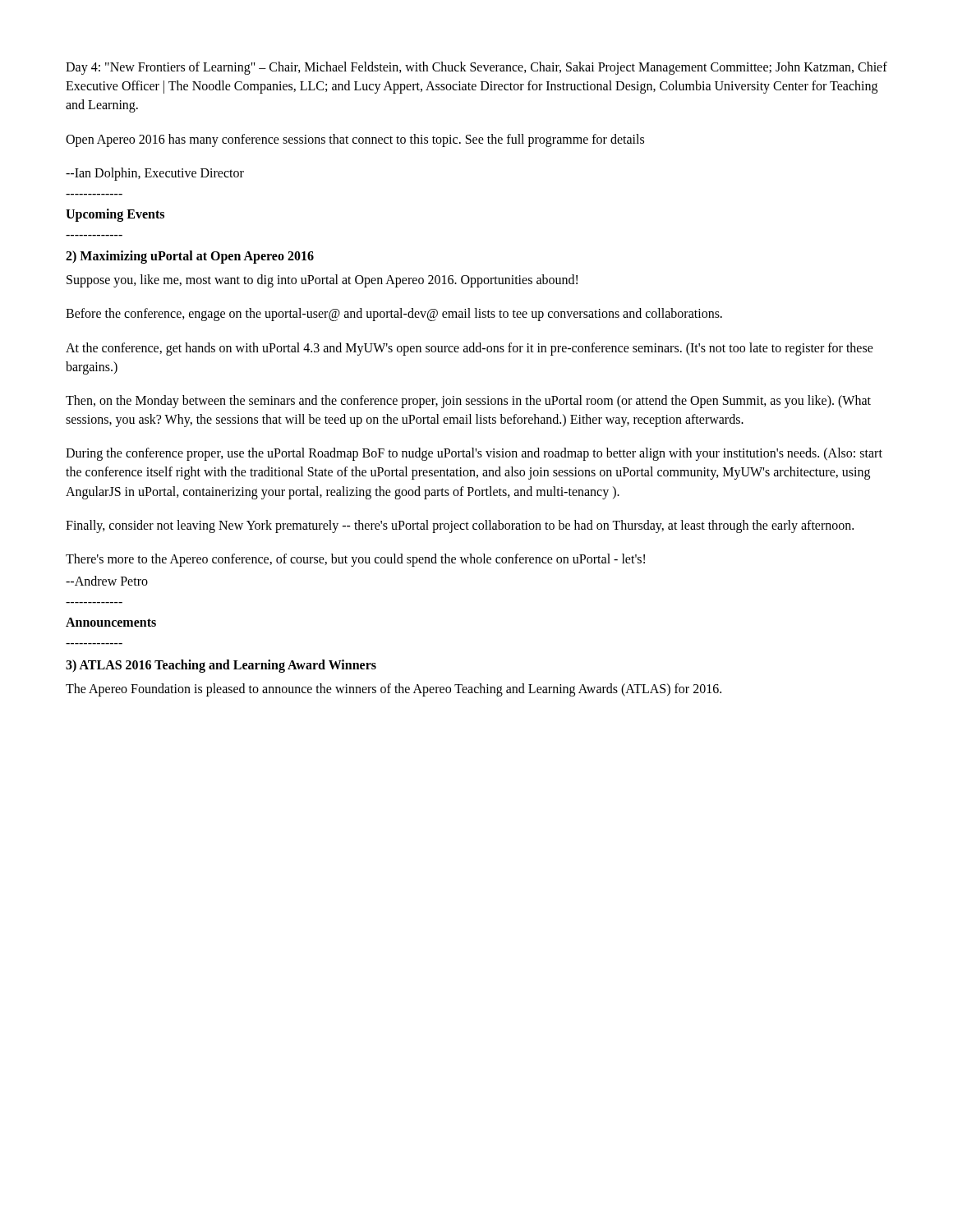
Task: Locate the text block that says "During the conference proper, use"
Action: 474,472
